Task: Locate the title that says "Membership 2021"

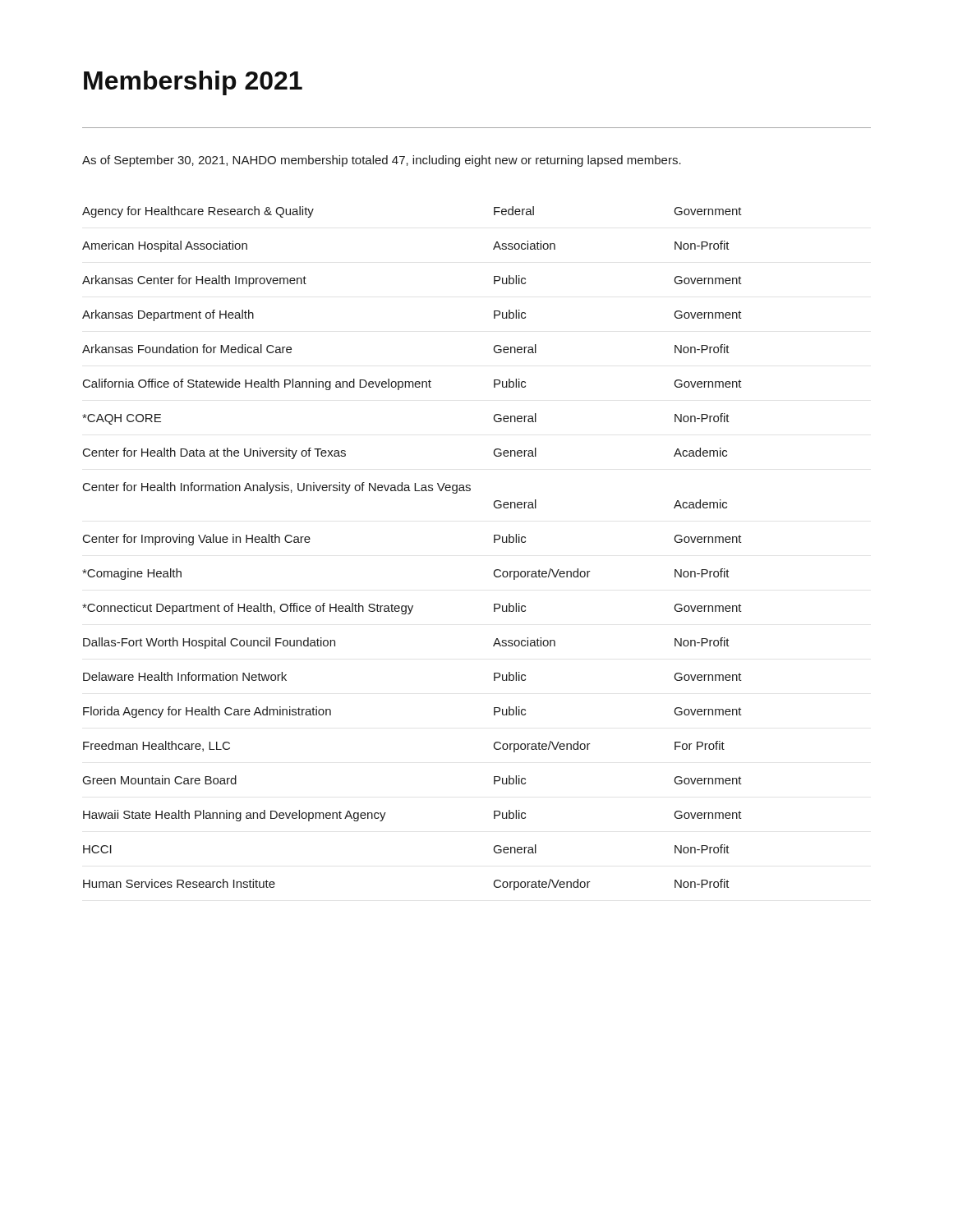Action: [192, 81]
